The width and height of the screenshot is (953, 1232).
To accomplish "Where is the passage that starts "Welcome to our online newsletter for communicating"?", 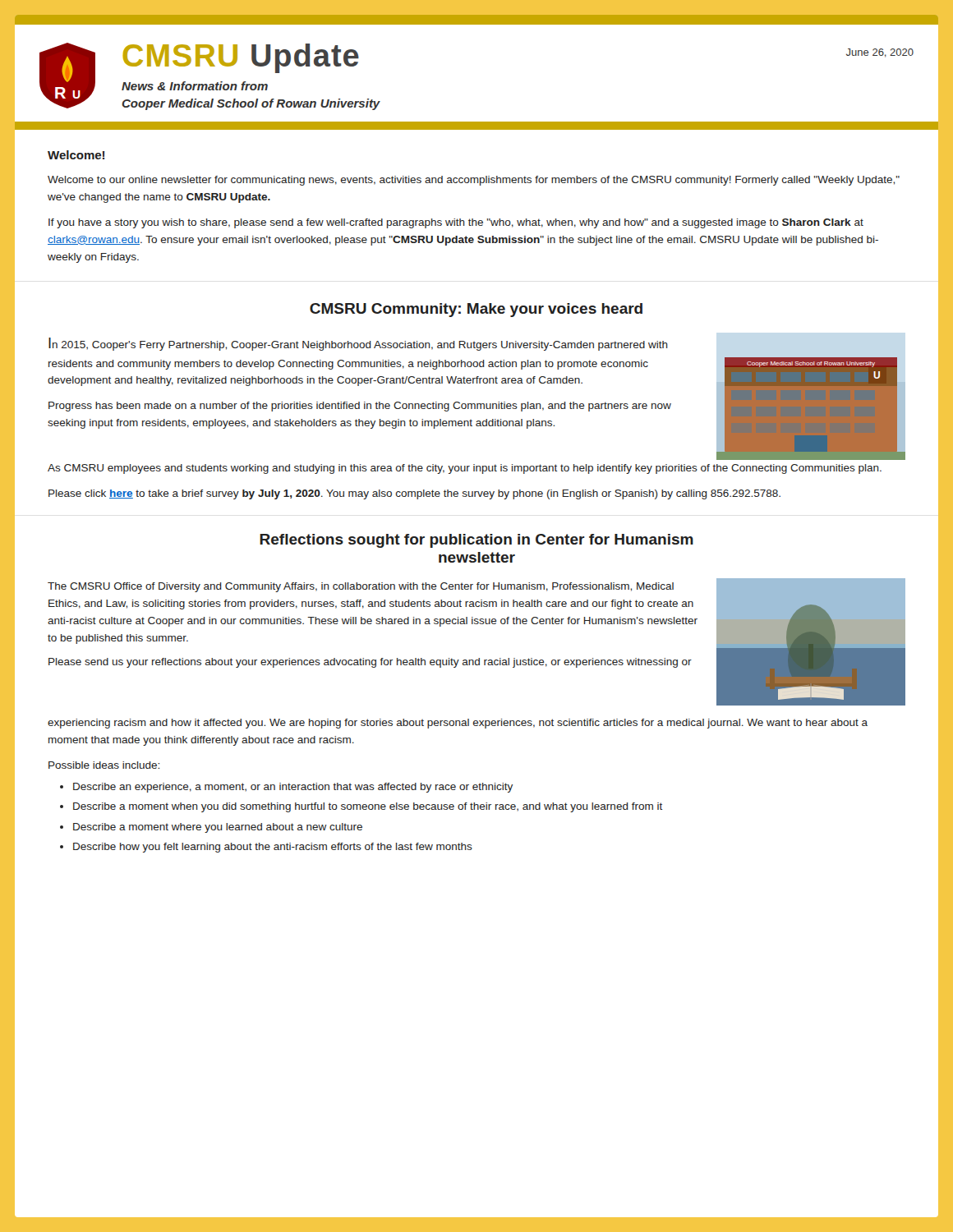I will (x=476, y=189).
